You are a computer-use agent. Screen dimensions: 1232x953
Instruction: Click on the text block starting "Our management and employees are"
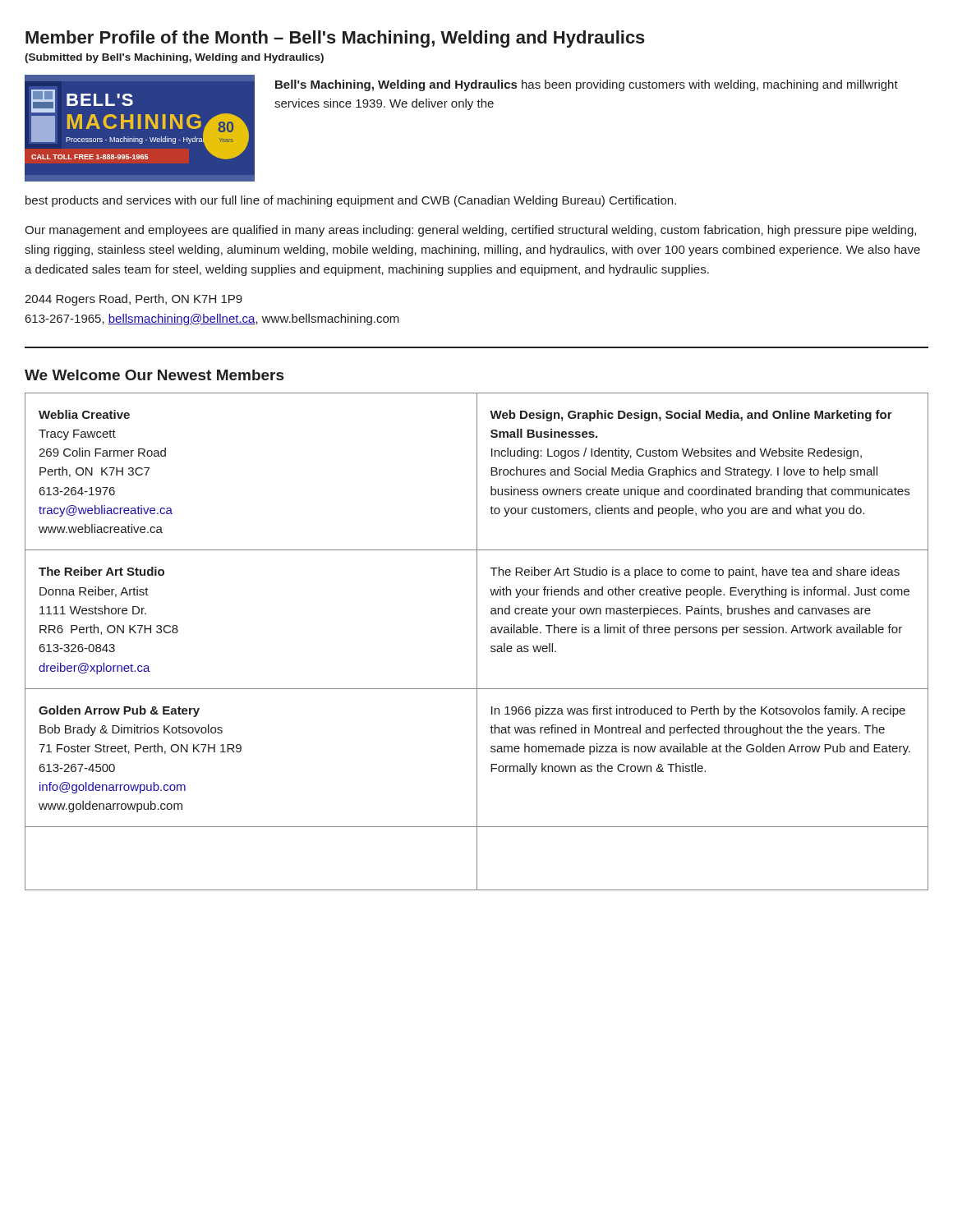pyautogui.click(x=473, y=249)
